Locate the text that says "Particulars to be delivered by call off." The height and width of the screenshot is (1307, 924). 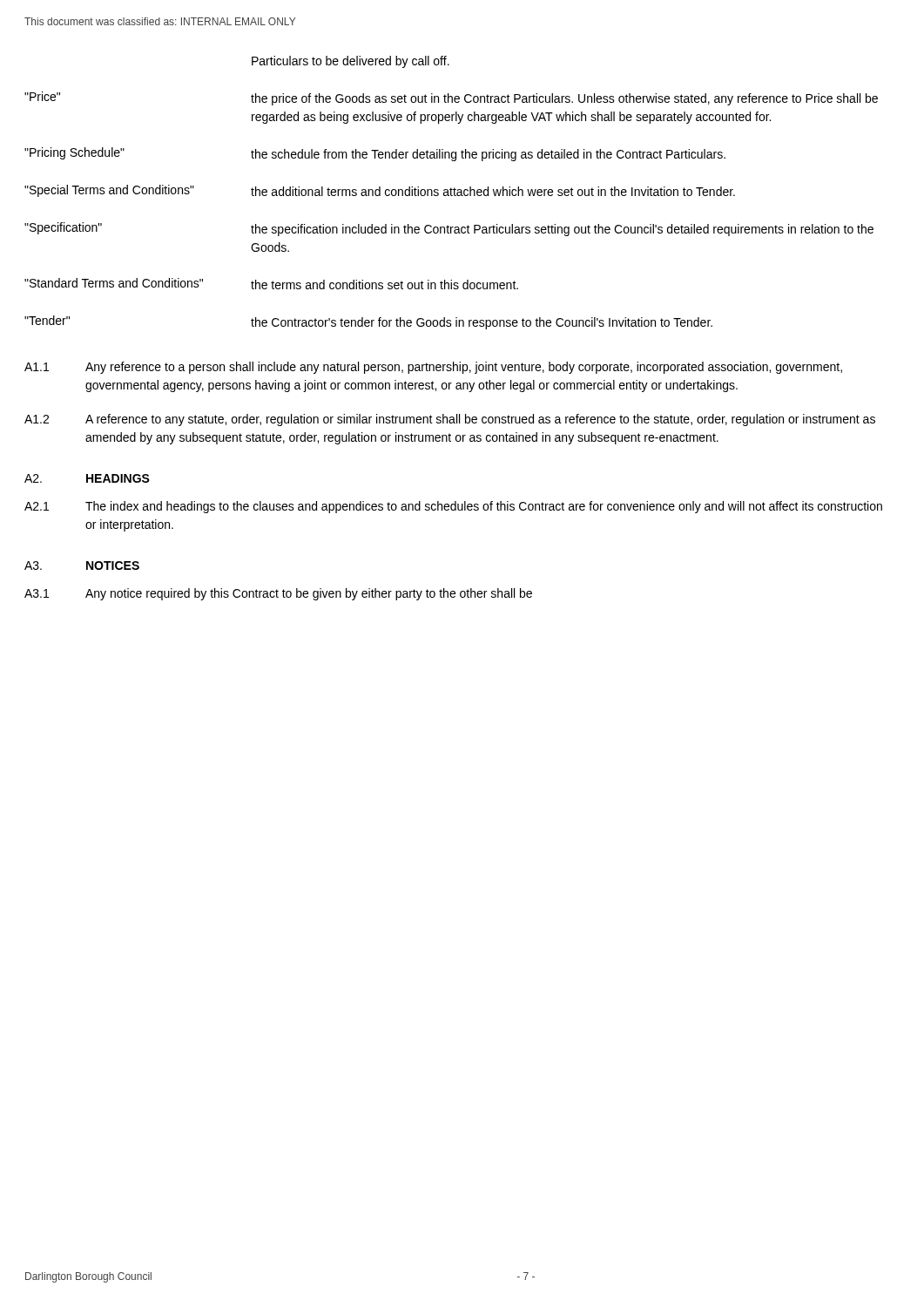[457, 61]
